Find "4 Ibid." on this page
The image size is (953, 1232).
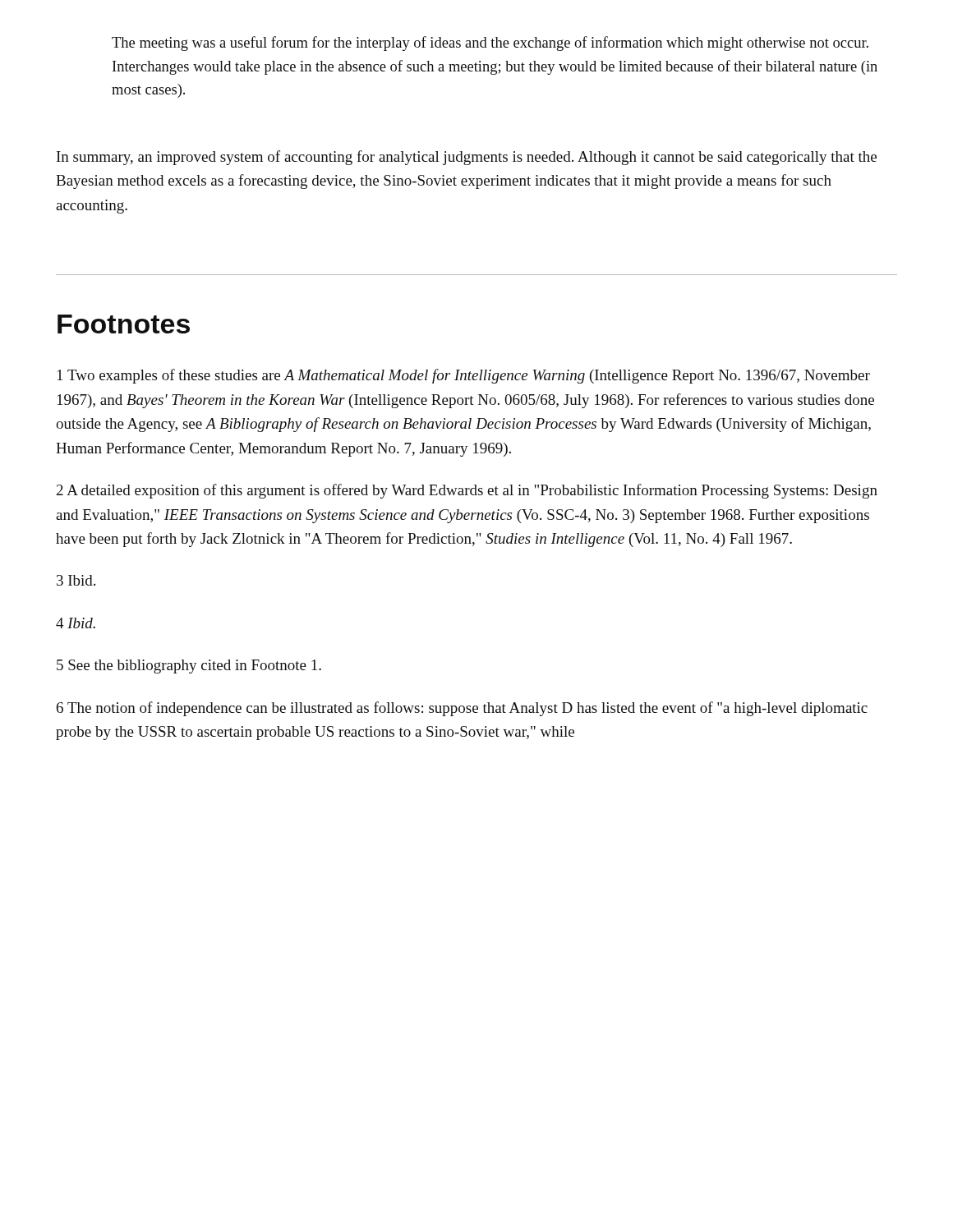pos(76,623)
